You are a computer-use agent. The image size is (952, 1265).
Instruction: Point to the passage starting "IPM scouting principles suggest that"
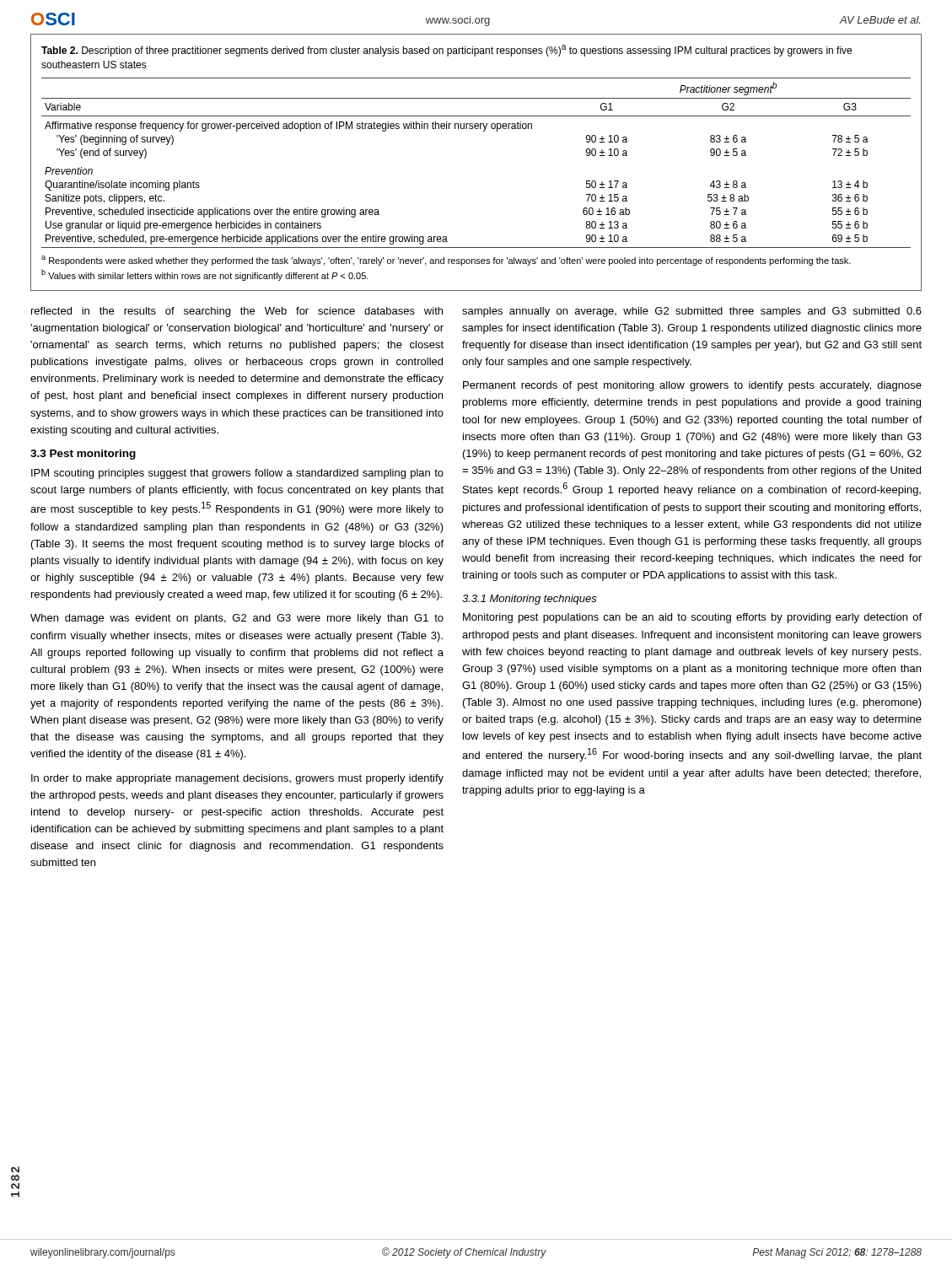point(237,533)
